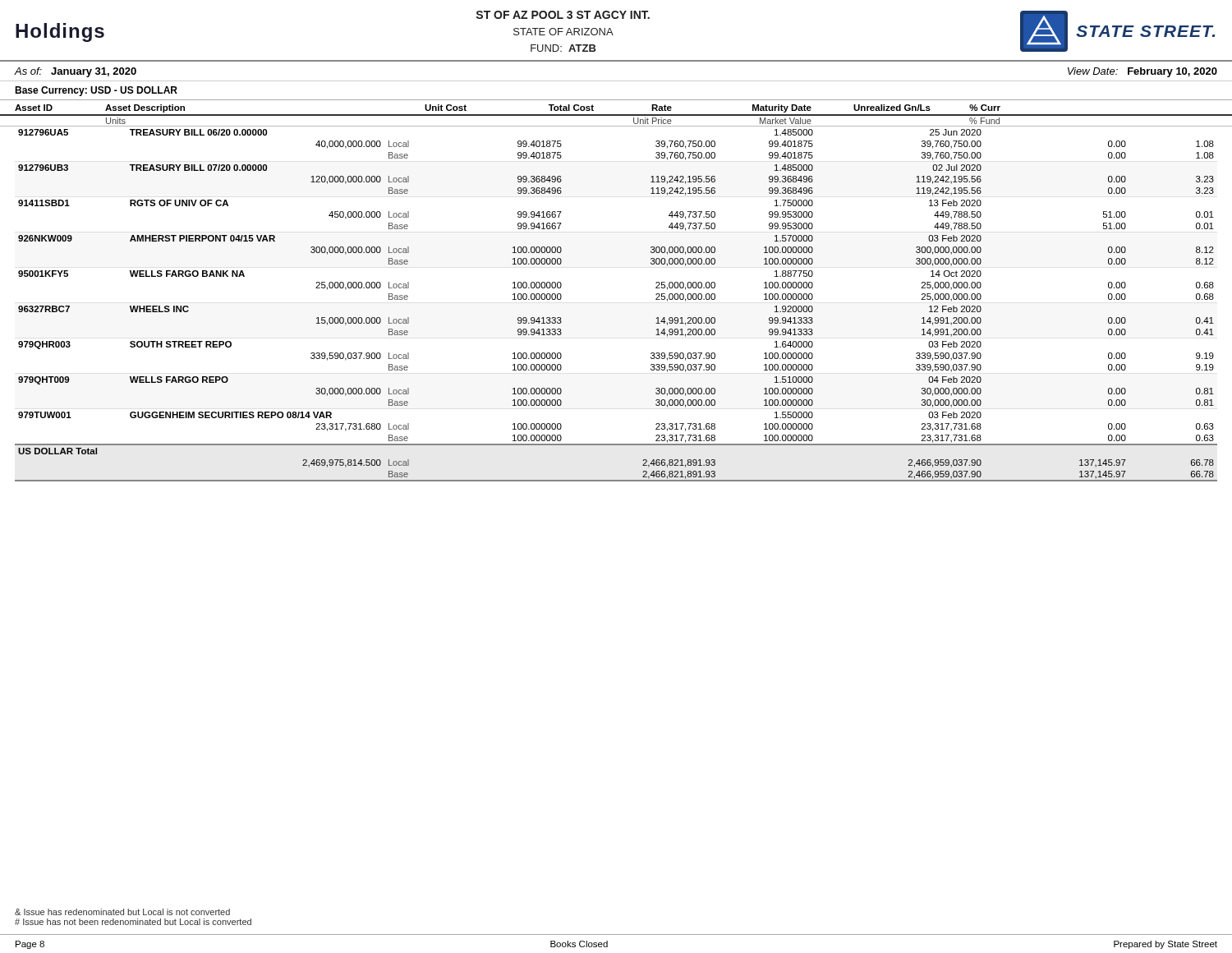
Task: Navigate to the text starting "Base Currency: USD - US"
Action: pos(96,90)
